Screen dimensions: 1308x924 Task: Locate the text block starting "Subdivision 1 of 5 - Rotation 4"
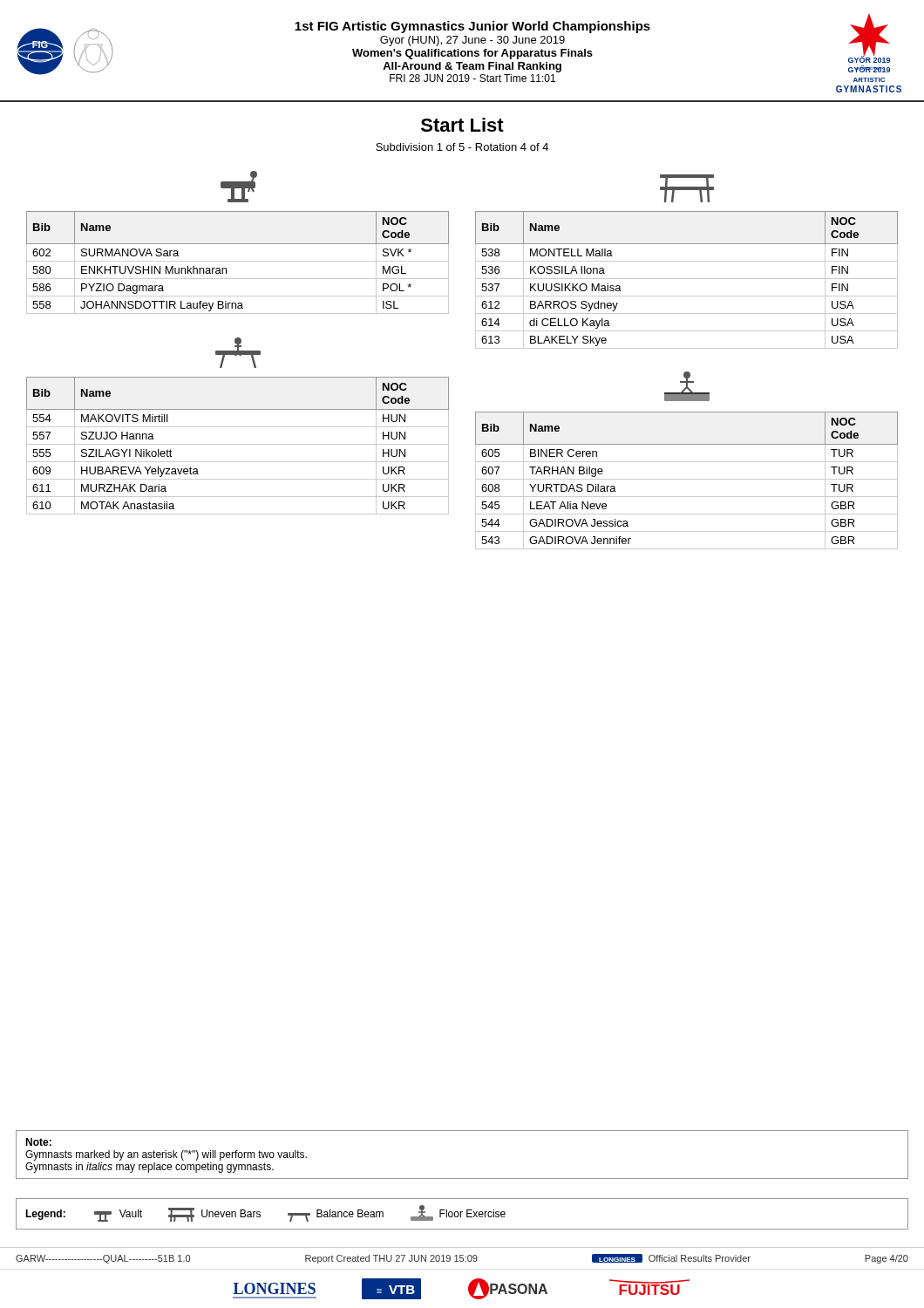pyautogui.click(x=462, y=147)
